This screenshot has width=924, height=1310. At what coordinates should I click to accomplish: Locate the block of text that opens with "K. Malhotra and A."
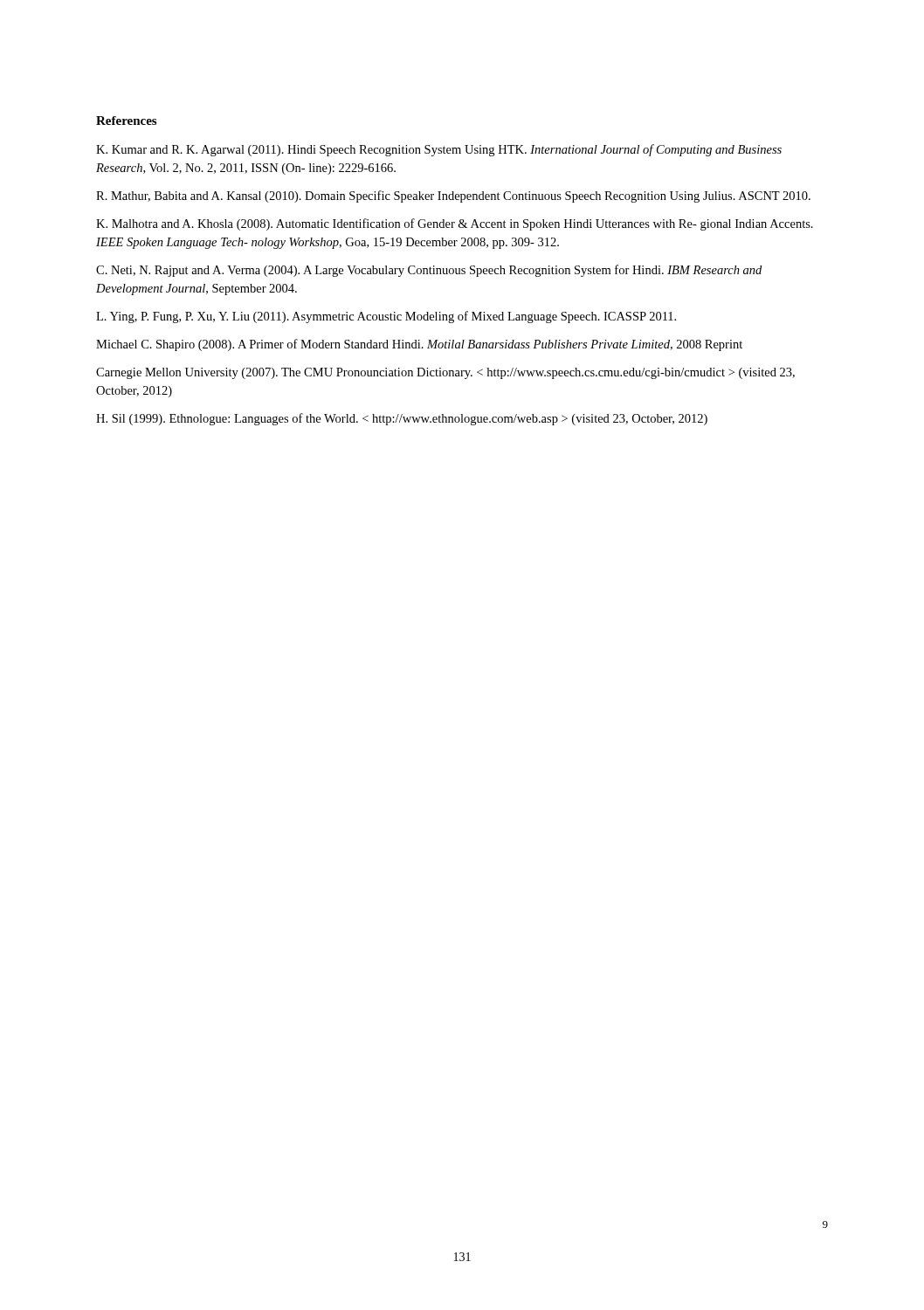click(455, 233)
